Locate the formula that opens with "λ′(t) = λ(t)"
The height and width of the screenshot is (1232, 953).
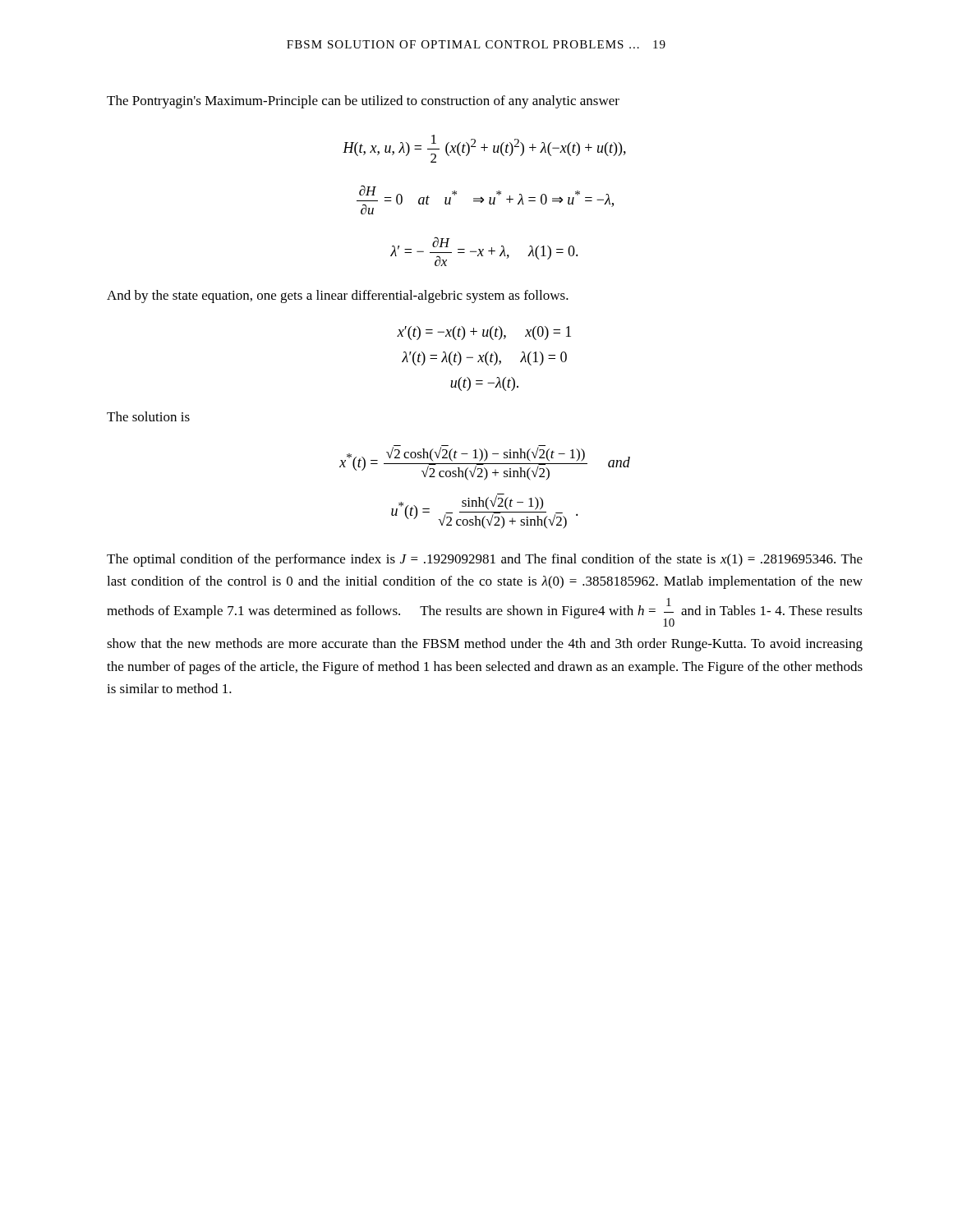pos(485,357)
